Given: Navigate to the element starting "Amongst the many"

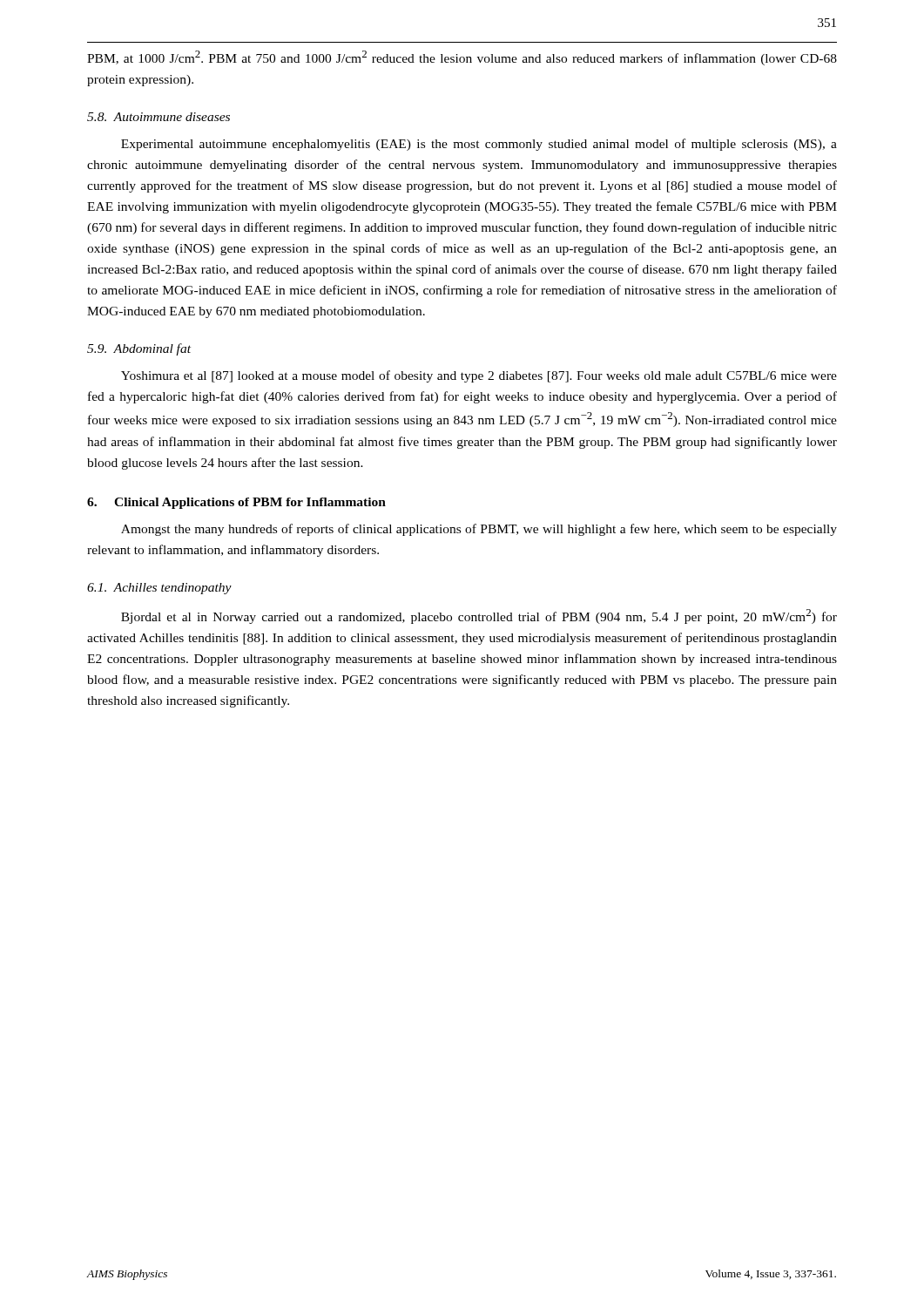Looking at the screenshot, I should coord(462,539).
